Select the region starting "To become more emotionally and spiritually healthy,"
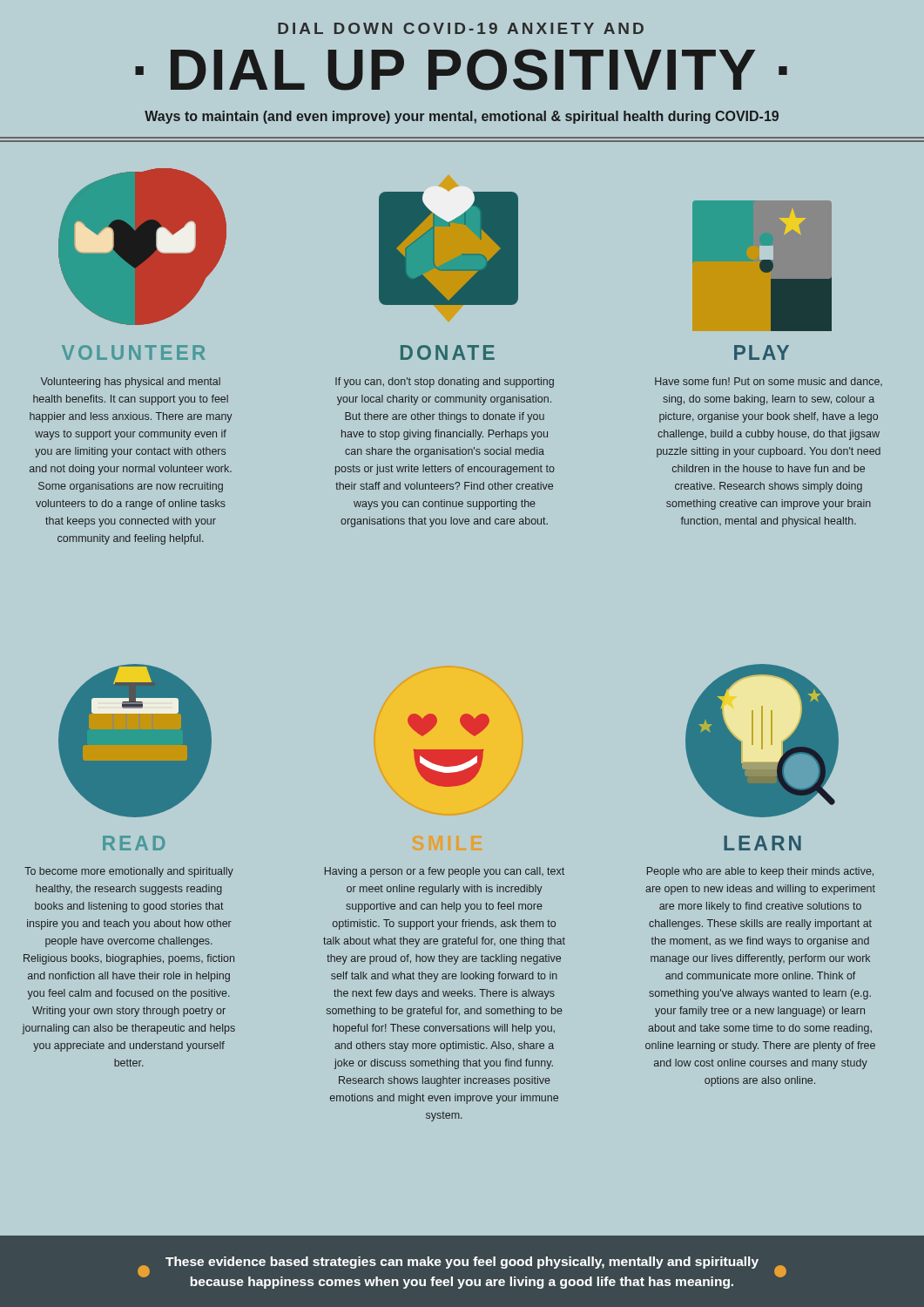The image size is (924, 1307). tap(129, 967)
